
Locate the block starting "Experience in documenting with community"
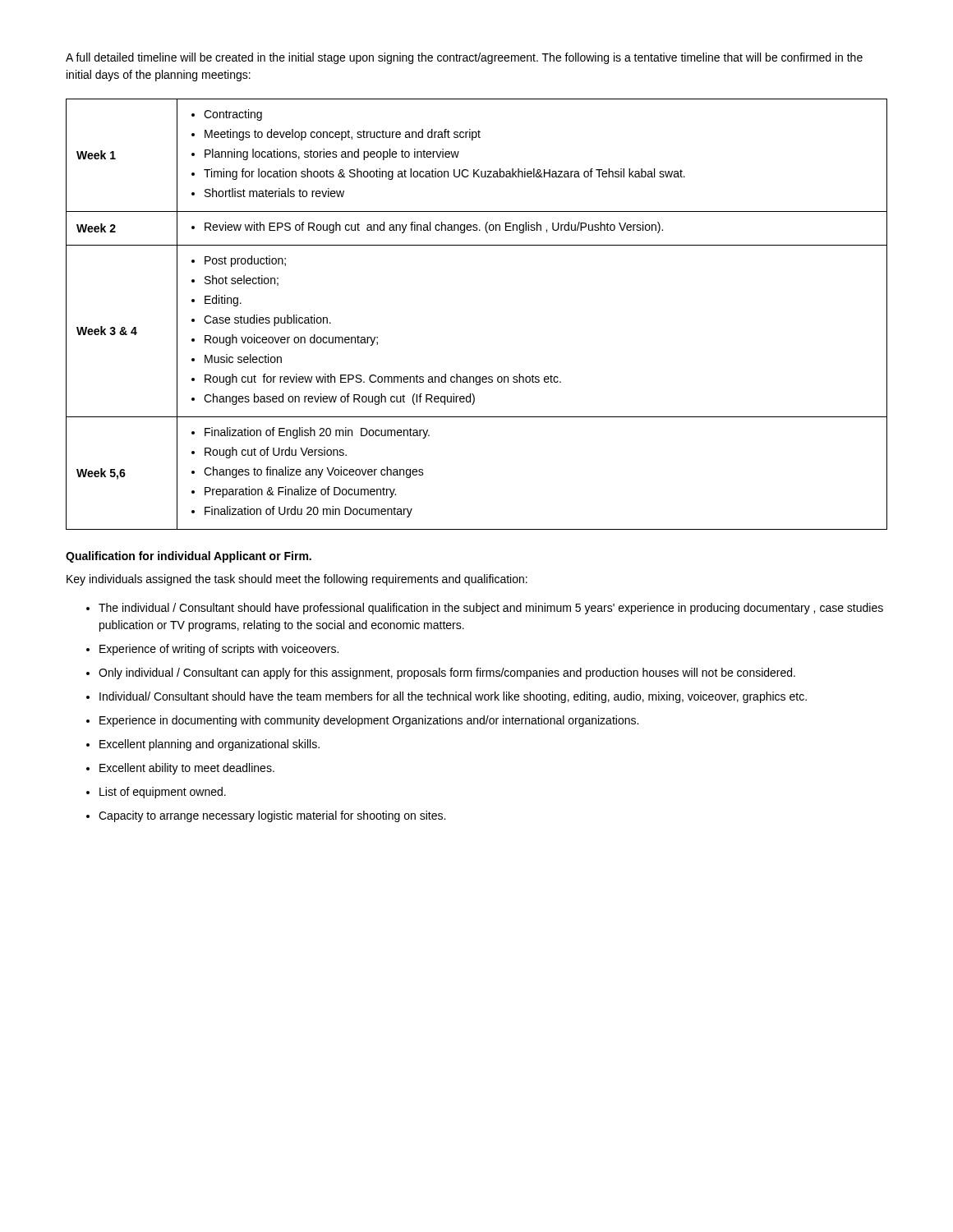click(369, 720)
